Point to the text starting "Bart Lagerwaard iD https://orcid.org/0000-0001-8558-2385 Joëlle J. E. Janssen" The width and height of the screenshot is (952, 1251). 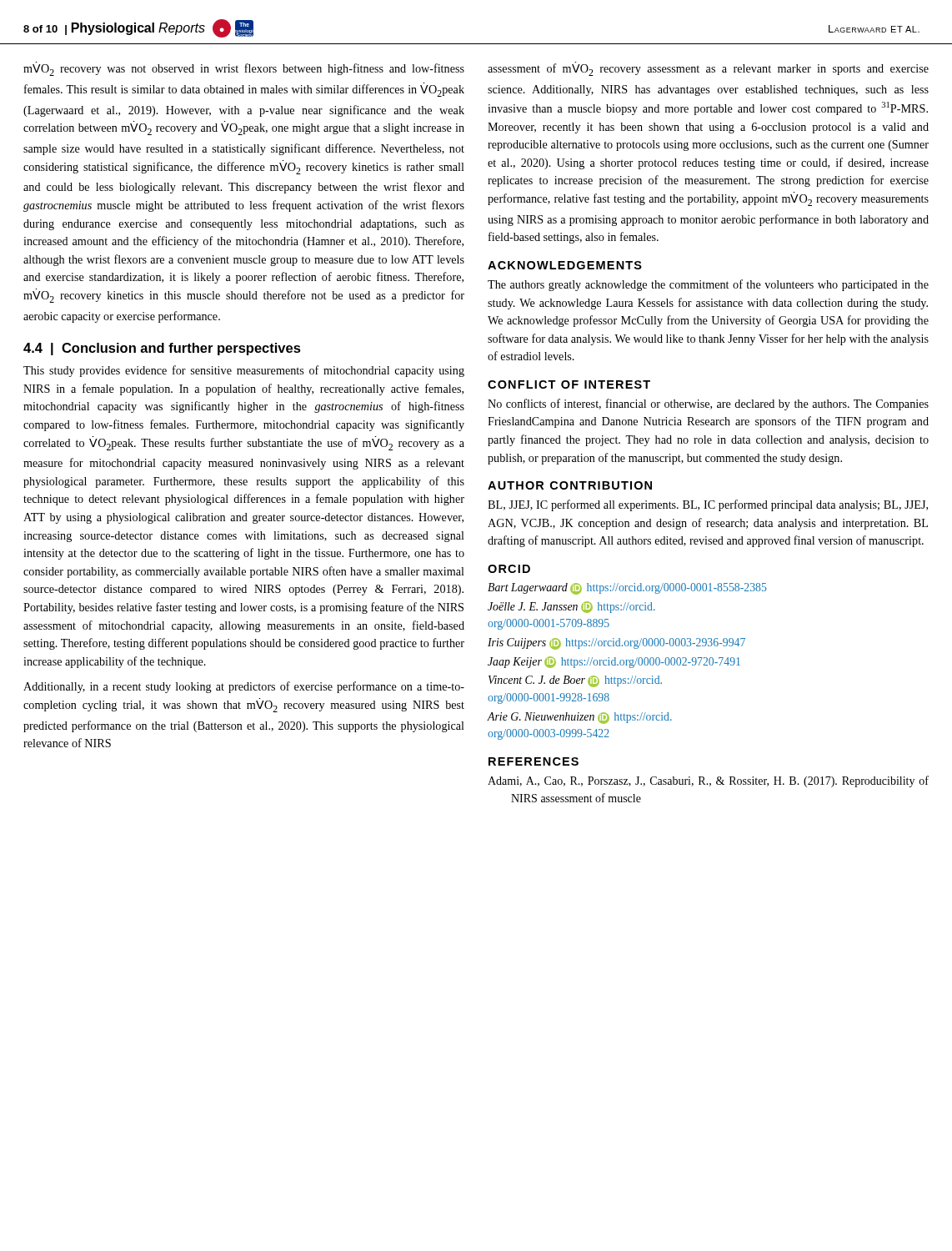tap(708, 661)
